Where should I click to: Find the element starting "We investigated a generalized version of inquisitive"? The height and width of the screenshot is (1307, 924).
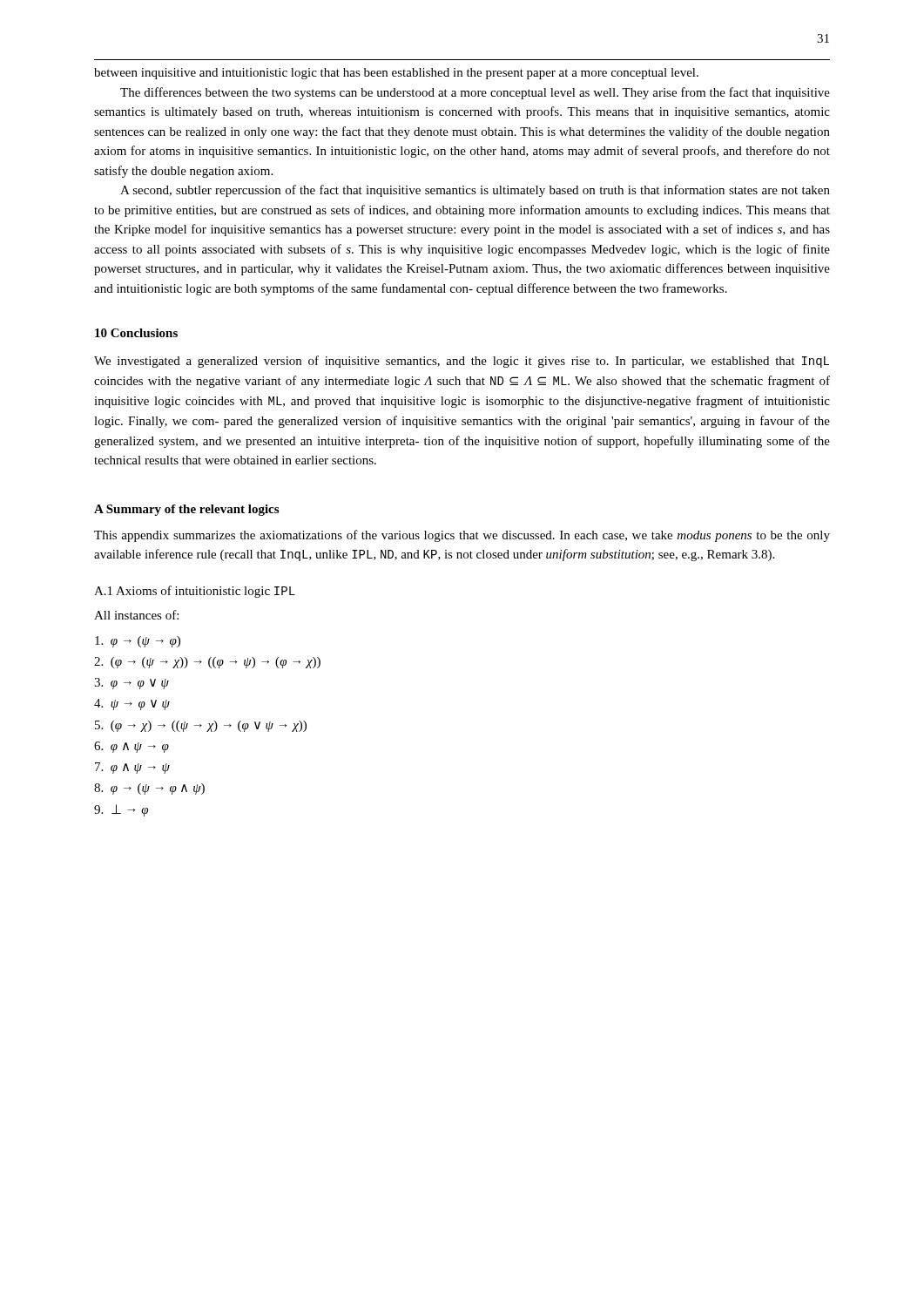462,411
